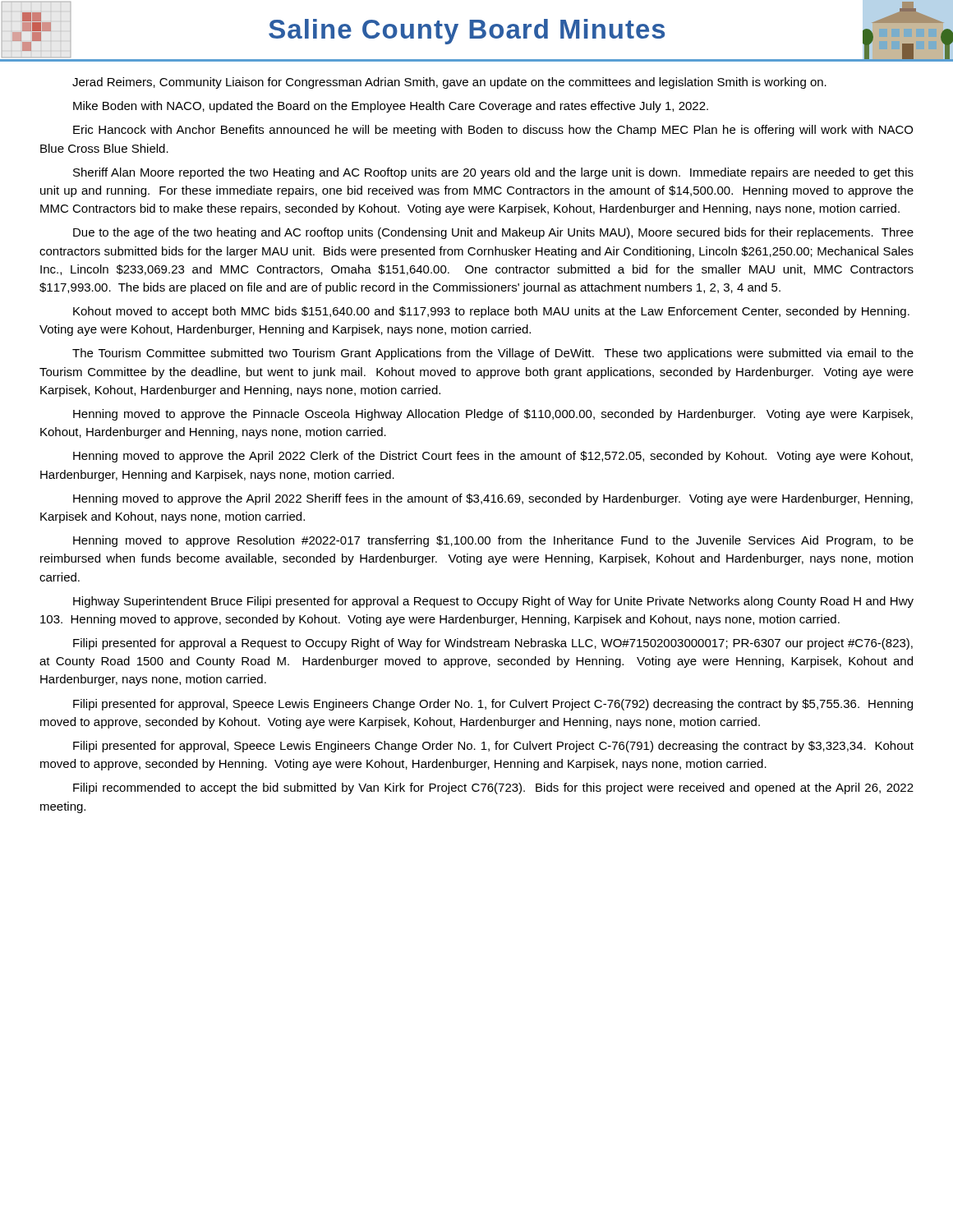This screenshot has width=953, height=1232.
Task: Locate the text block containing "Henning moved to approve the Pinnacle Osceola"
Action: pyautogui.click(x=476, y=423)
